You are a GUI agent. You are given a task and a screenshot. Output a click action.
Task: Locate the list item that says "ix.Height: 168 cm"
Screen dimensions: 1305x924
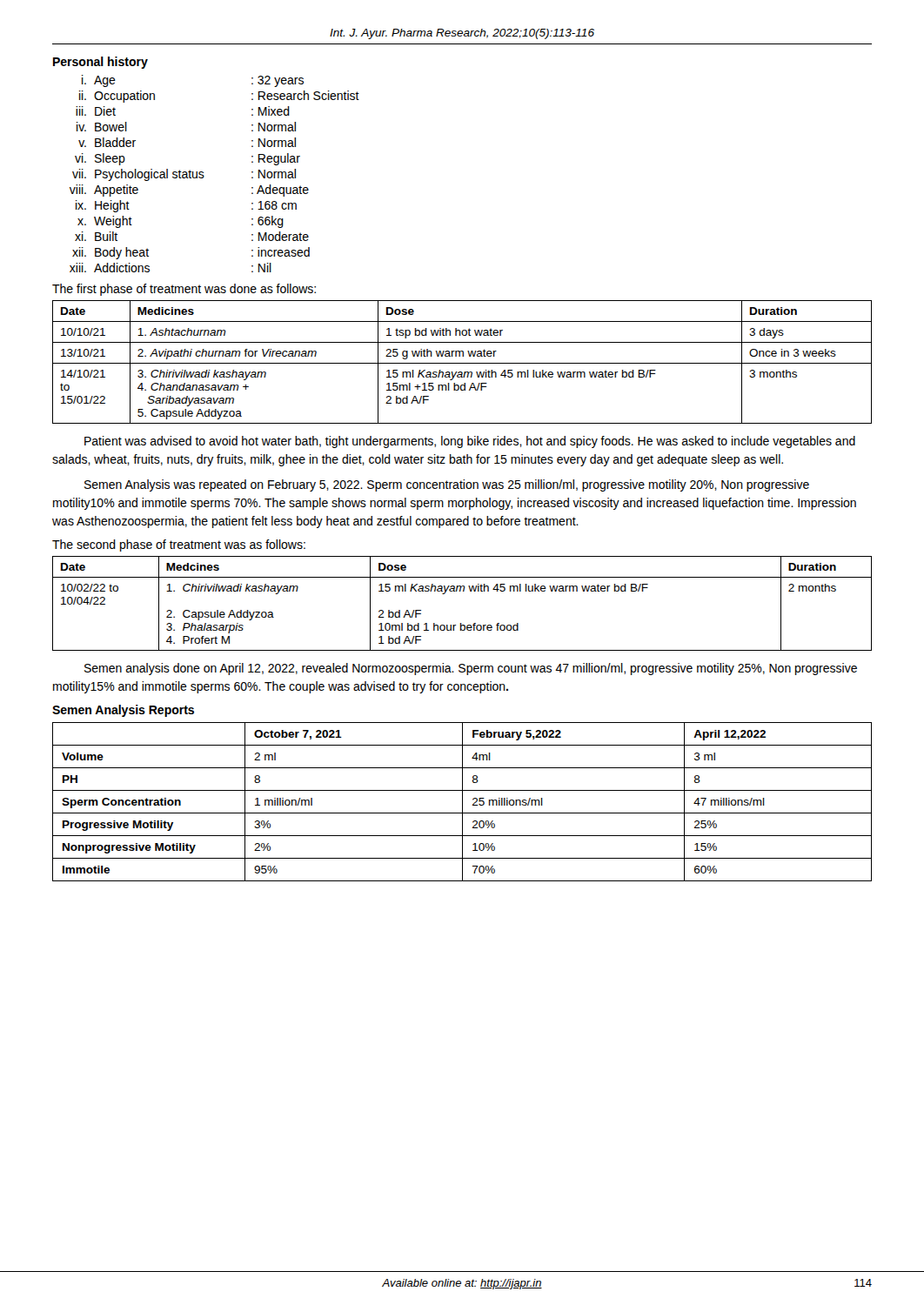[x=106, y=206]
